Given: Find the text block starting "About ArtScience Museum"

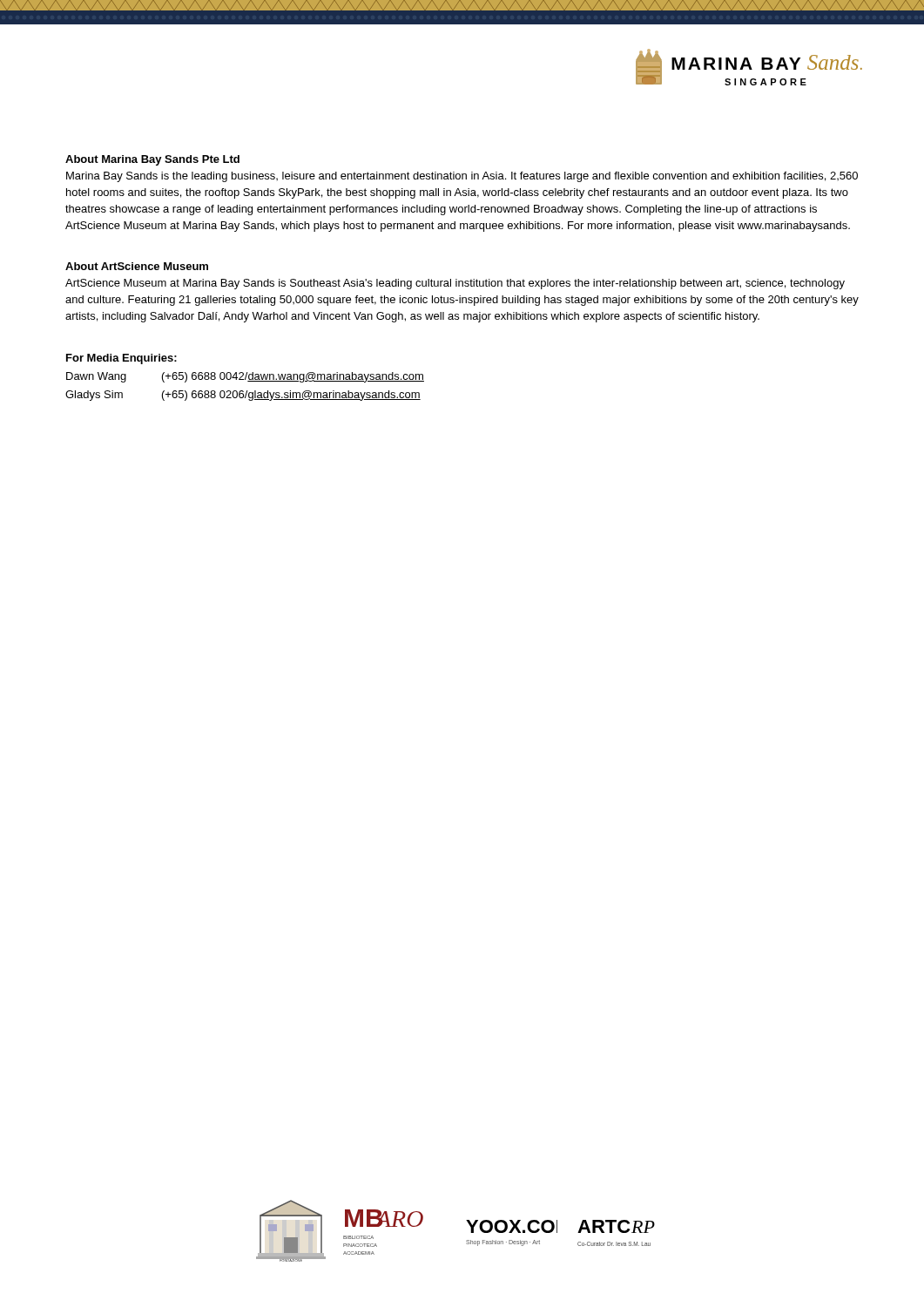Looking at the screenshot, I should (x=137, y=266).
